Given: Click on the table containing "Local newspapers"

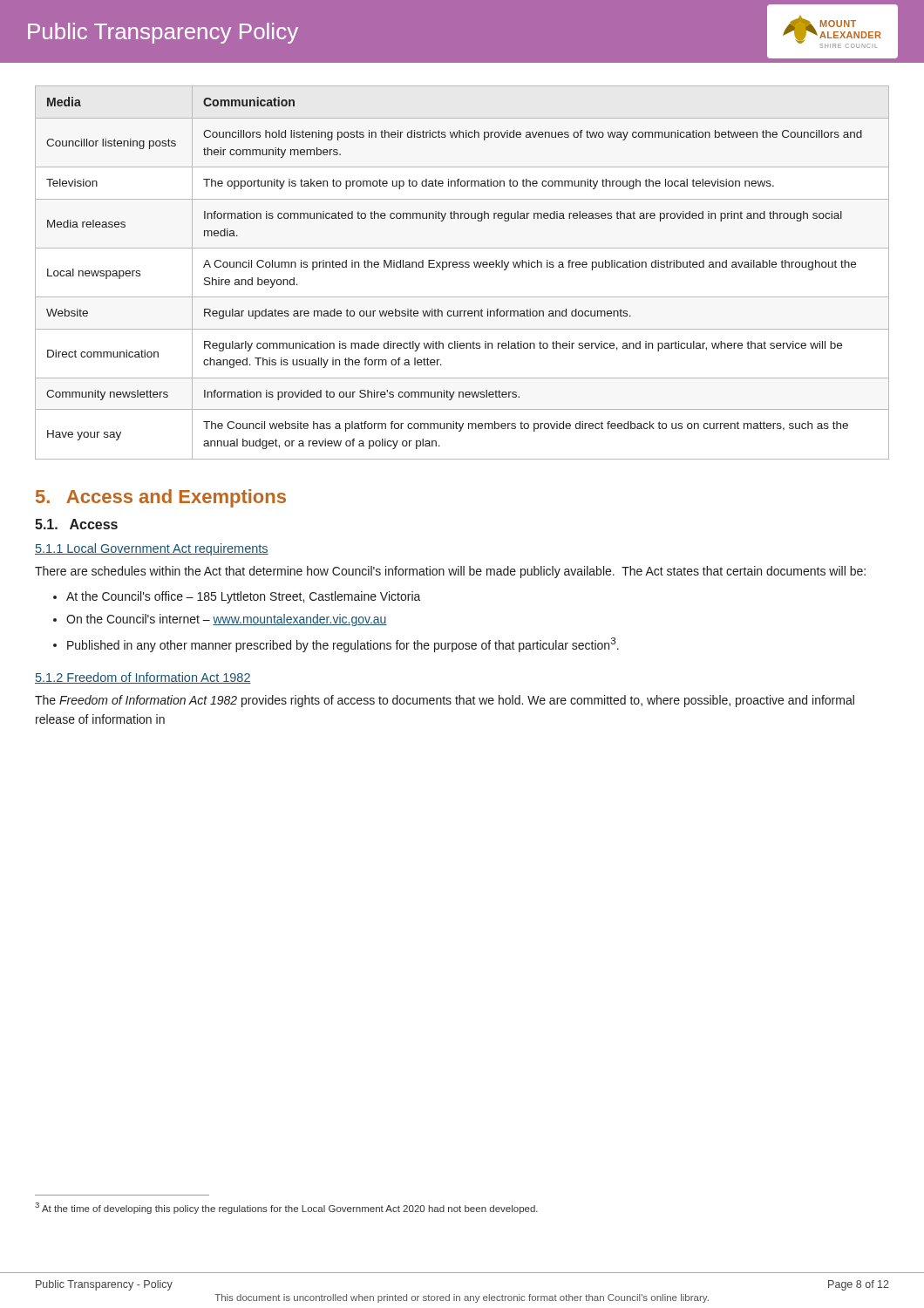Looking at the screenshot, I should 462,272.
